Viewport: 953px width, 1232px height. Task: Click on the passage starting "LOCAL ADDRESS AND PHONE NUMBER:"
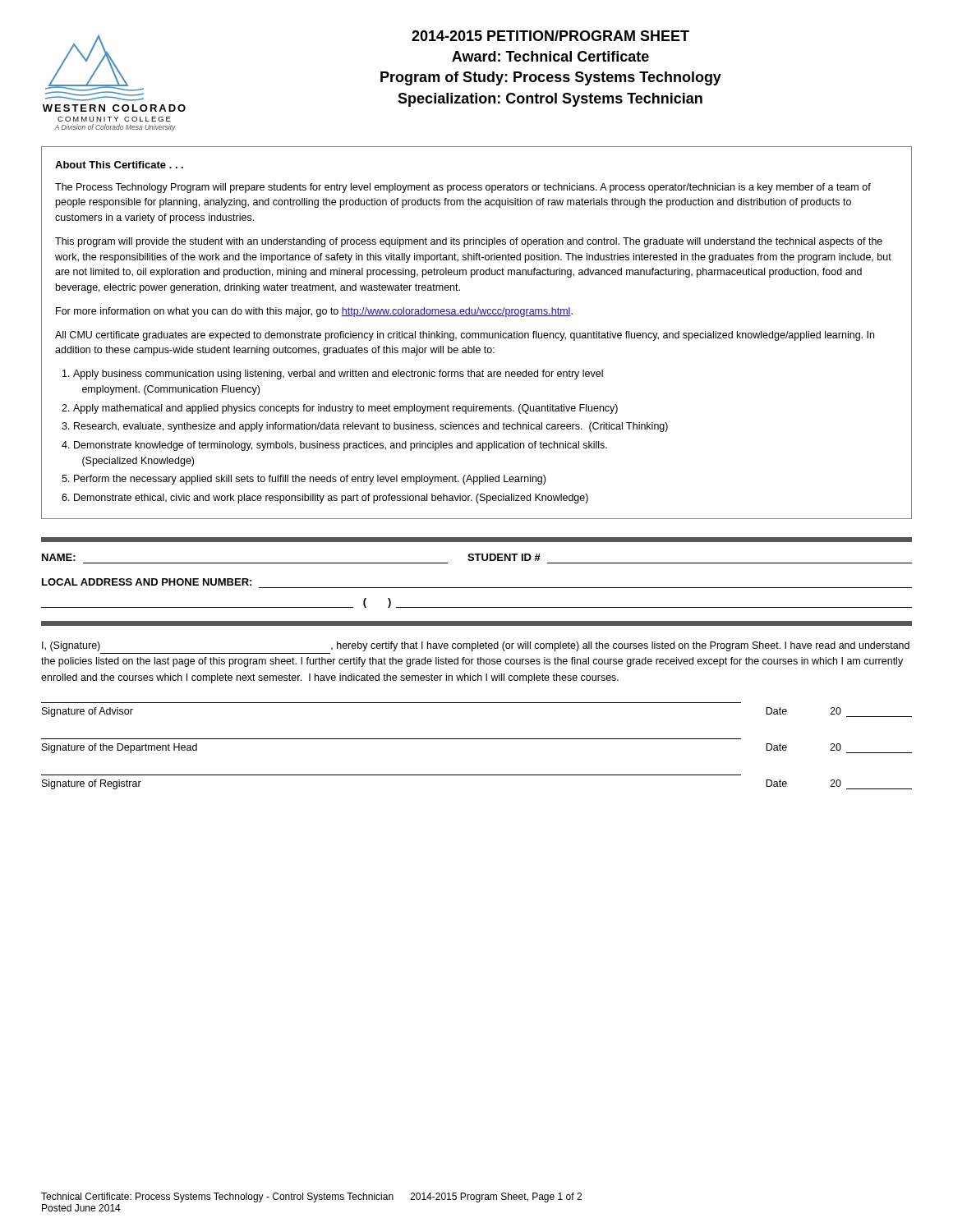[476, 582]
